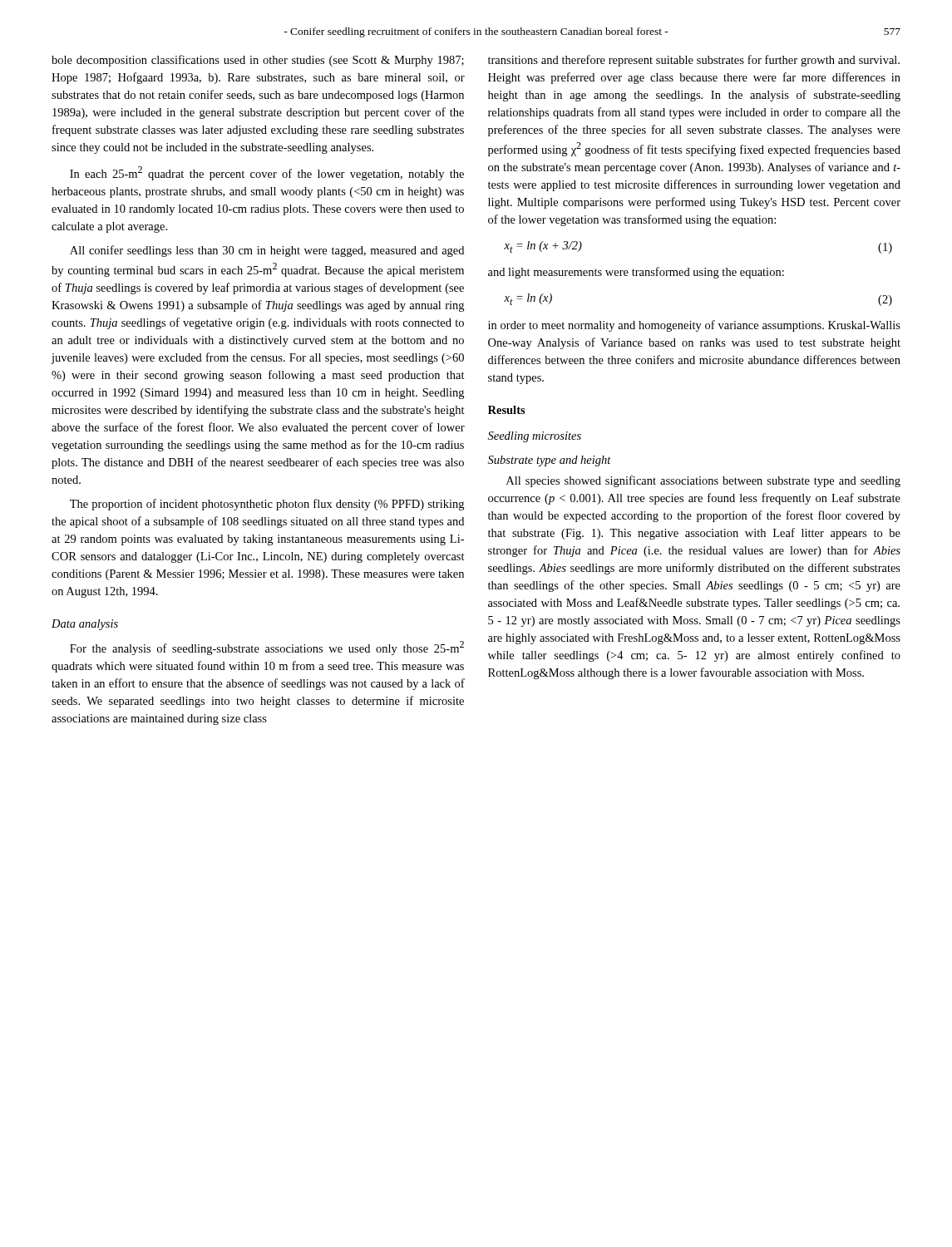
Task: Locate the text starting "All conifer seedlings less than 30 cm"
Action: (x=258, y=365)
